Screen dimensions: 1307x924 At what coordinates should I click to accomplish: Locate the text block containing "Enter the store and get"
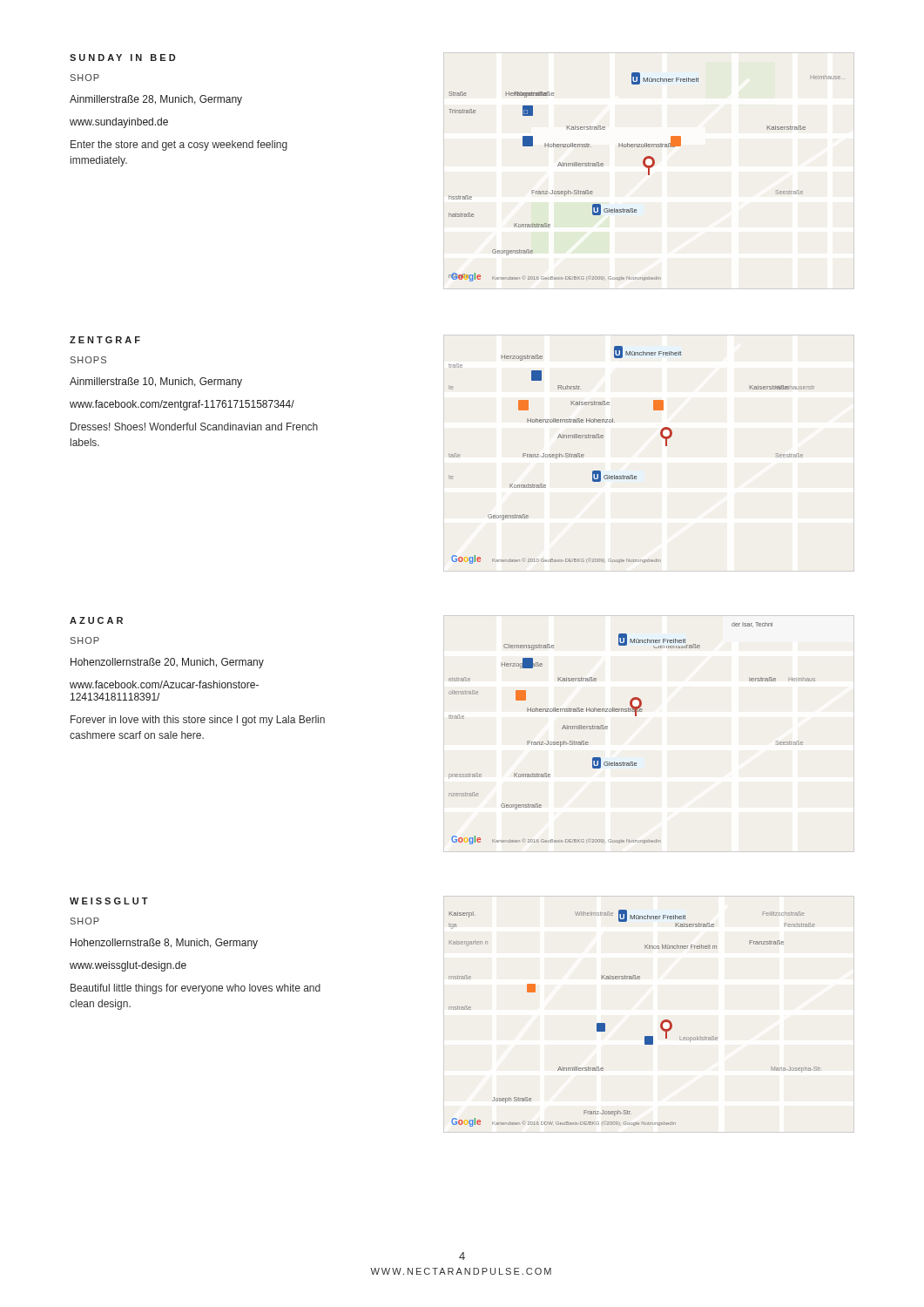(x=205, y=153)
